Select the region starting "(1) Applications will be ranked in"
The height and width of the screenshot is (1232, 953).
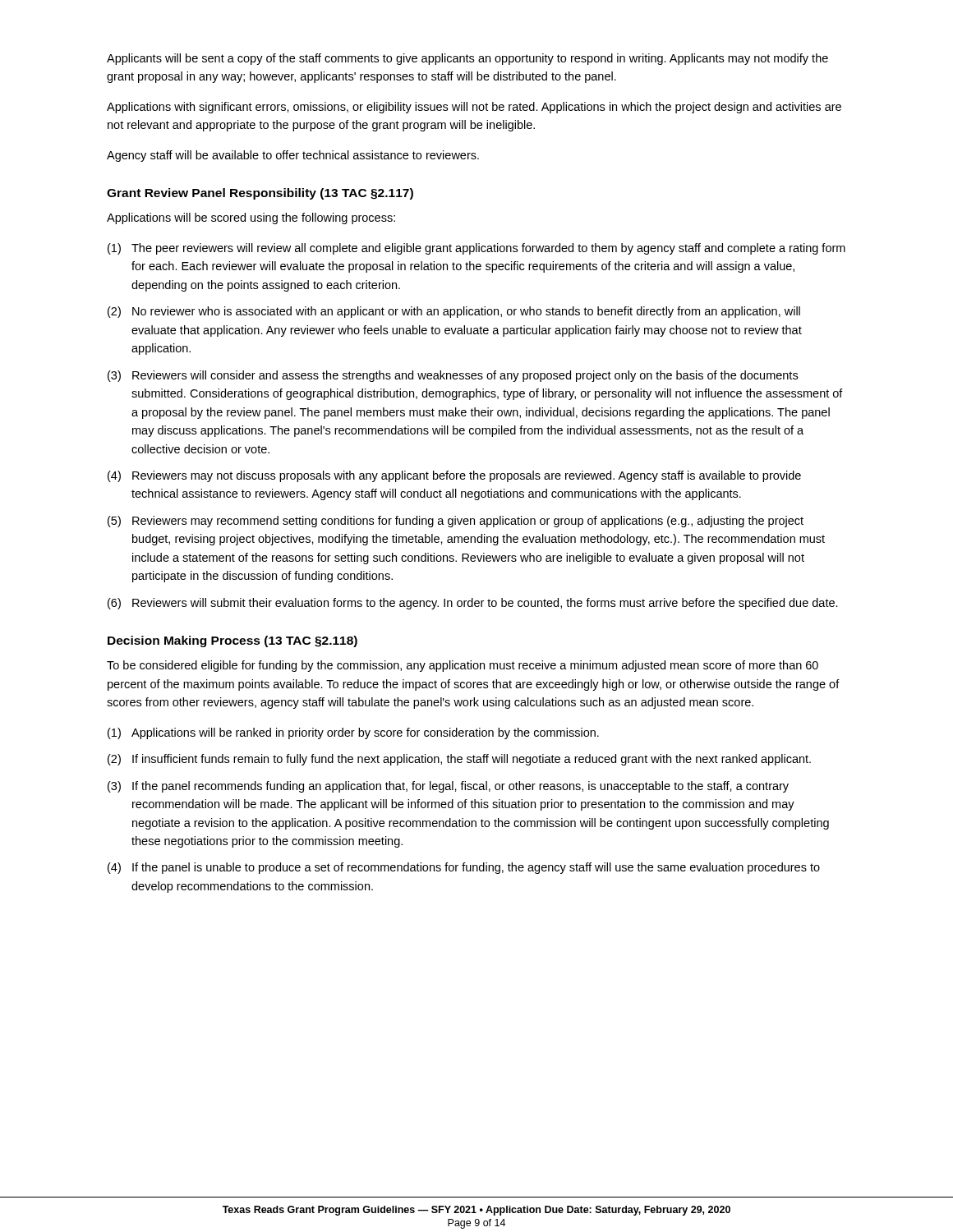(476, 733)
